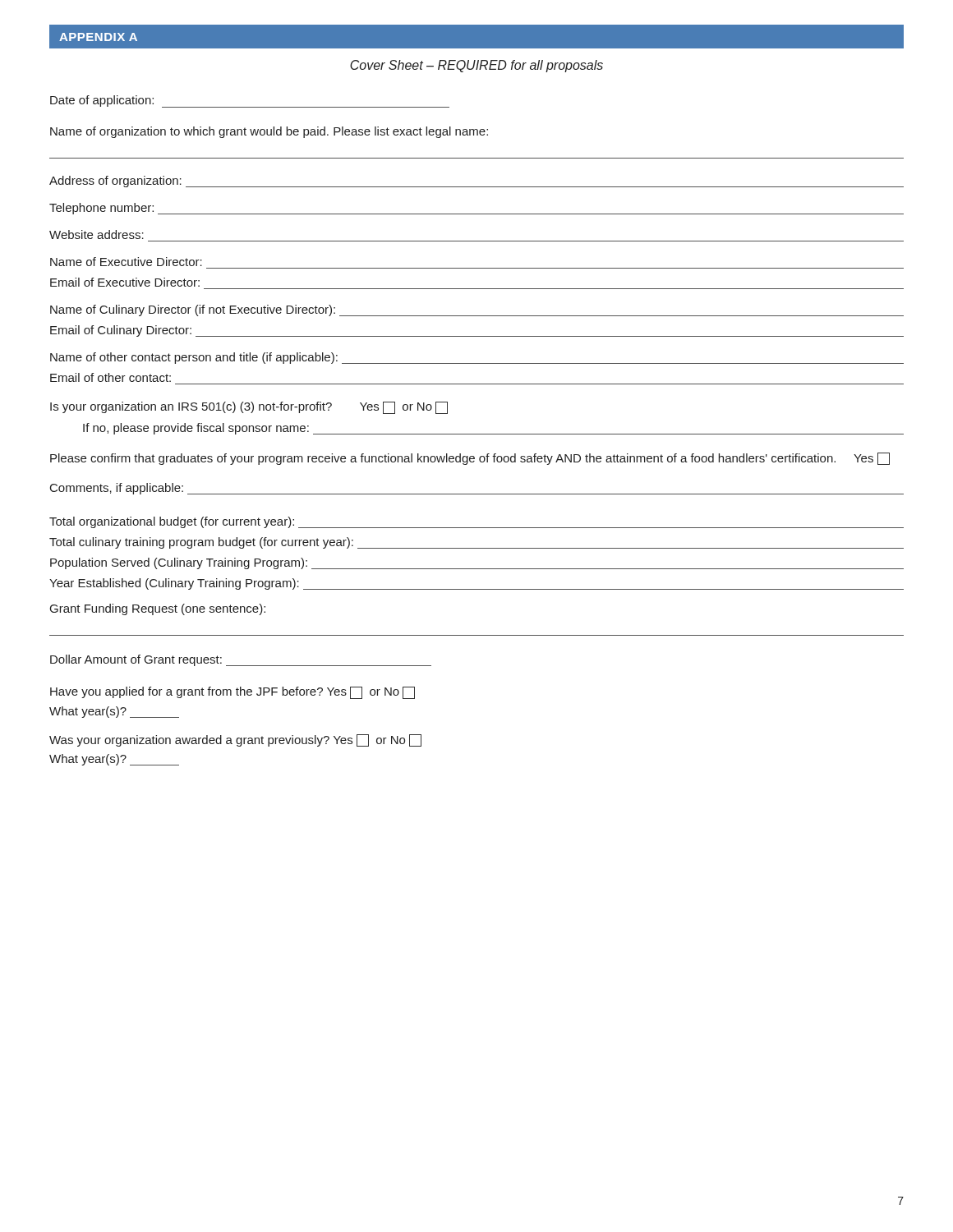The width and height of the screenshot is (953, 1232).
Task: Find the block on this page that starts "Is your organization an IRS 501(c) (3) not-for-profit?"
Action: 249,408
